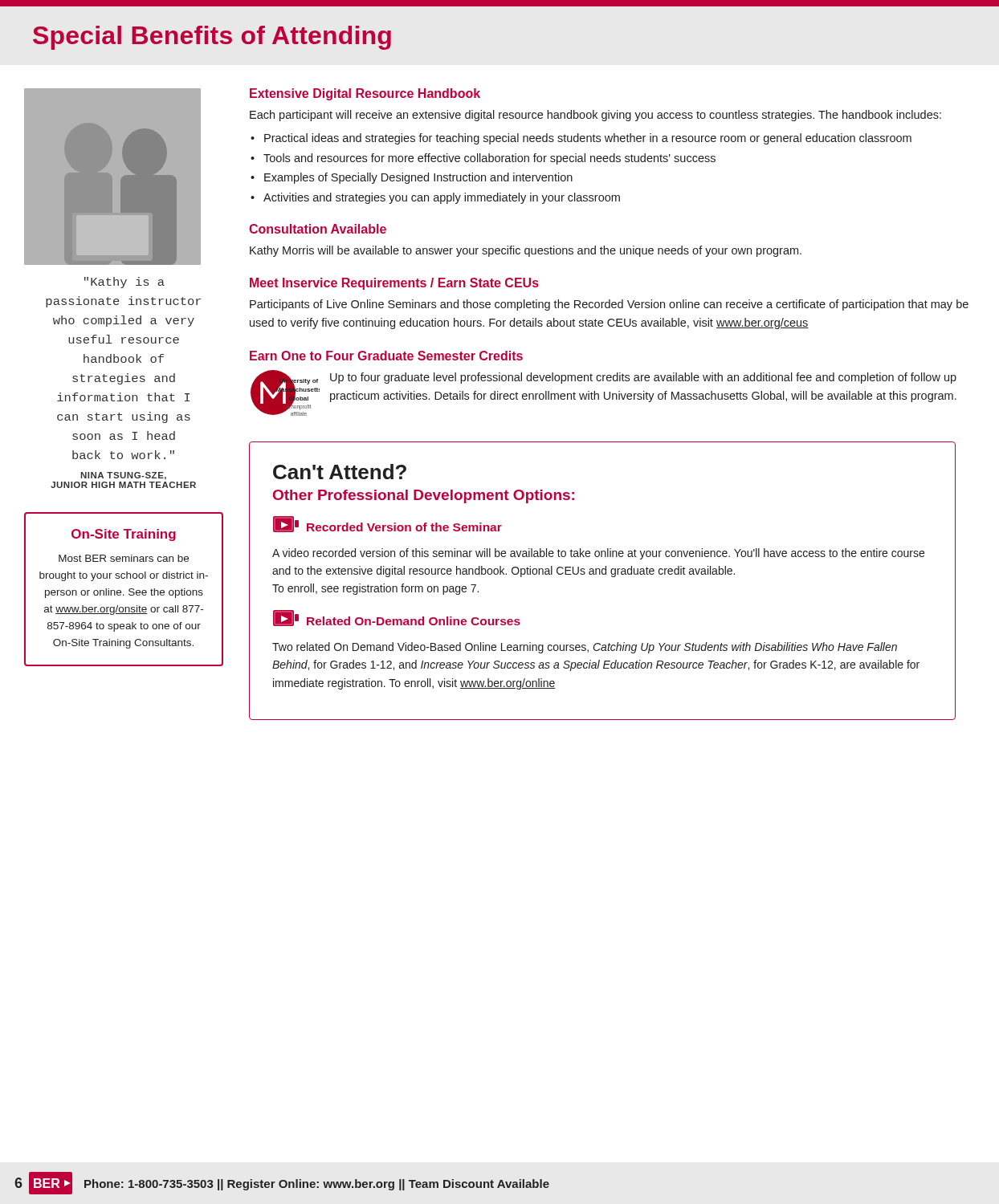999x1204 pixels.
Task: Locate the text block containing "Kathy Morris will be available to answer your"
Action: click(526, 250)
